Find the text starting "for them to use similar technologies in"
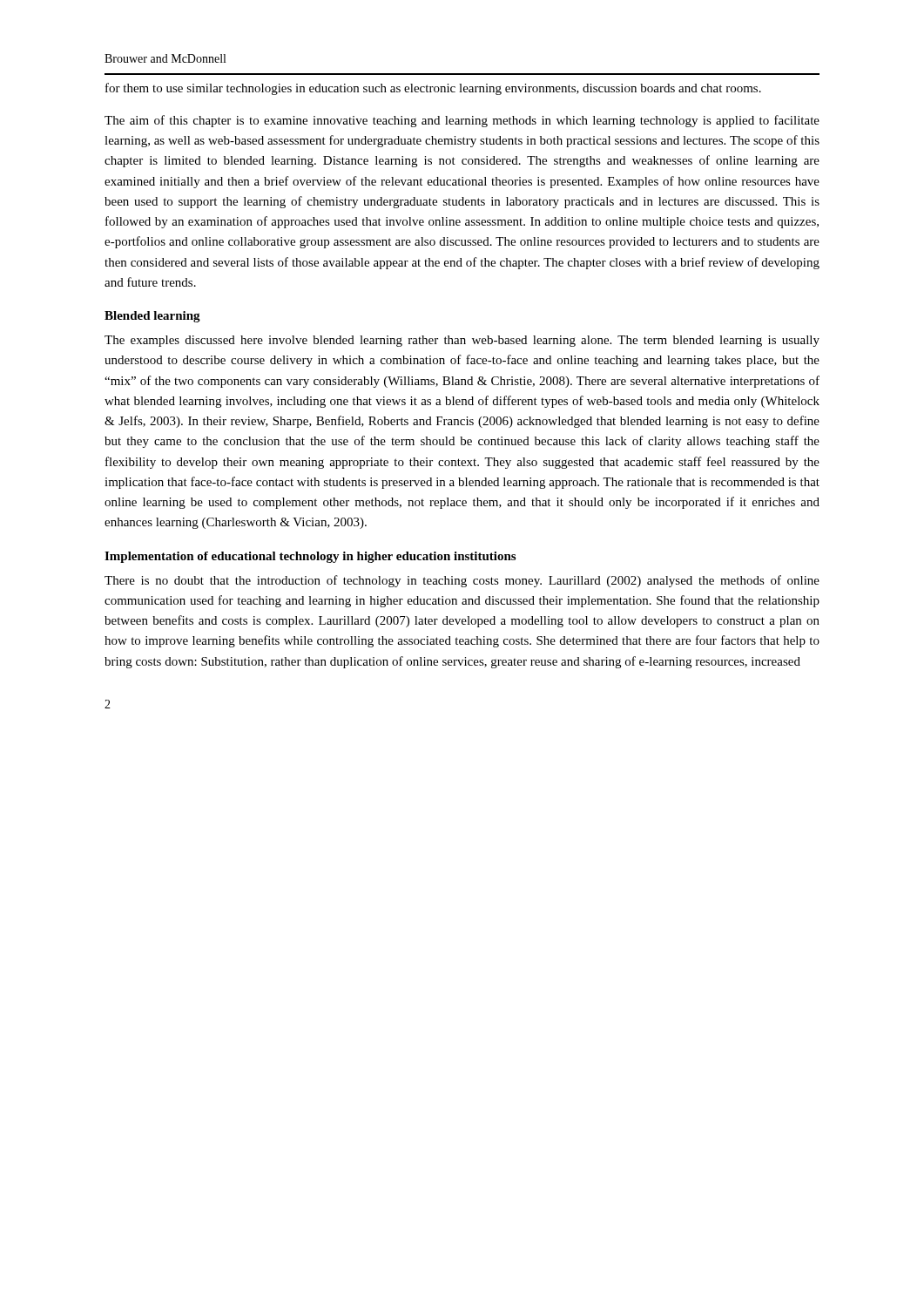Image resolution: width=924 pixels, height=1307 pixels. (462, 88)
